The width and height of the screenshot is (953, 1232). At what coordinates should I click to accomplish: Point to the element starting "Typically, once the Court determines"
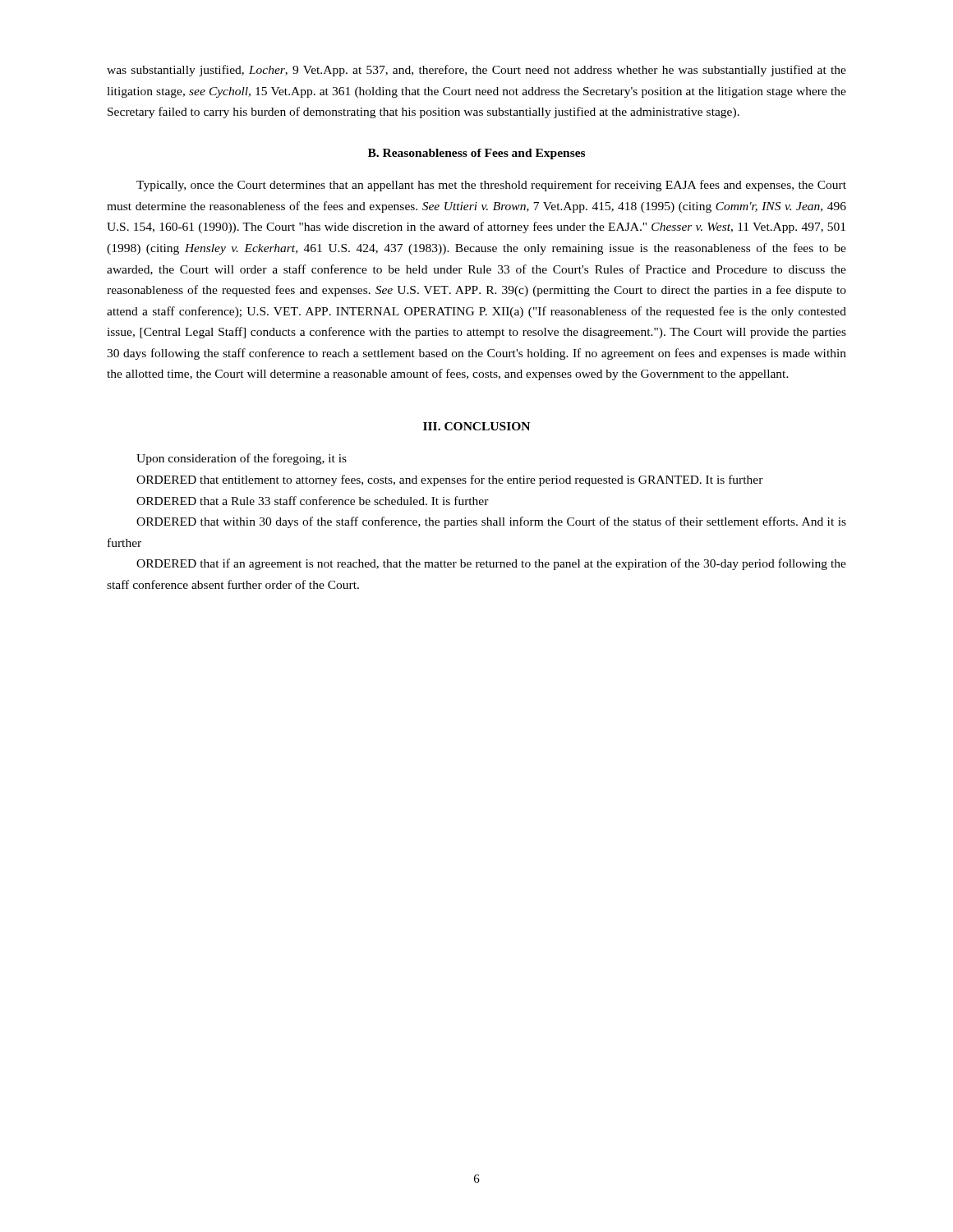click(x=476, y=279)
